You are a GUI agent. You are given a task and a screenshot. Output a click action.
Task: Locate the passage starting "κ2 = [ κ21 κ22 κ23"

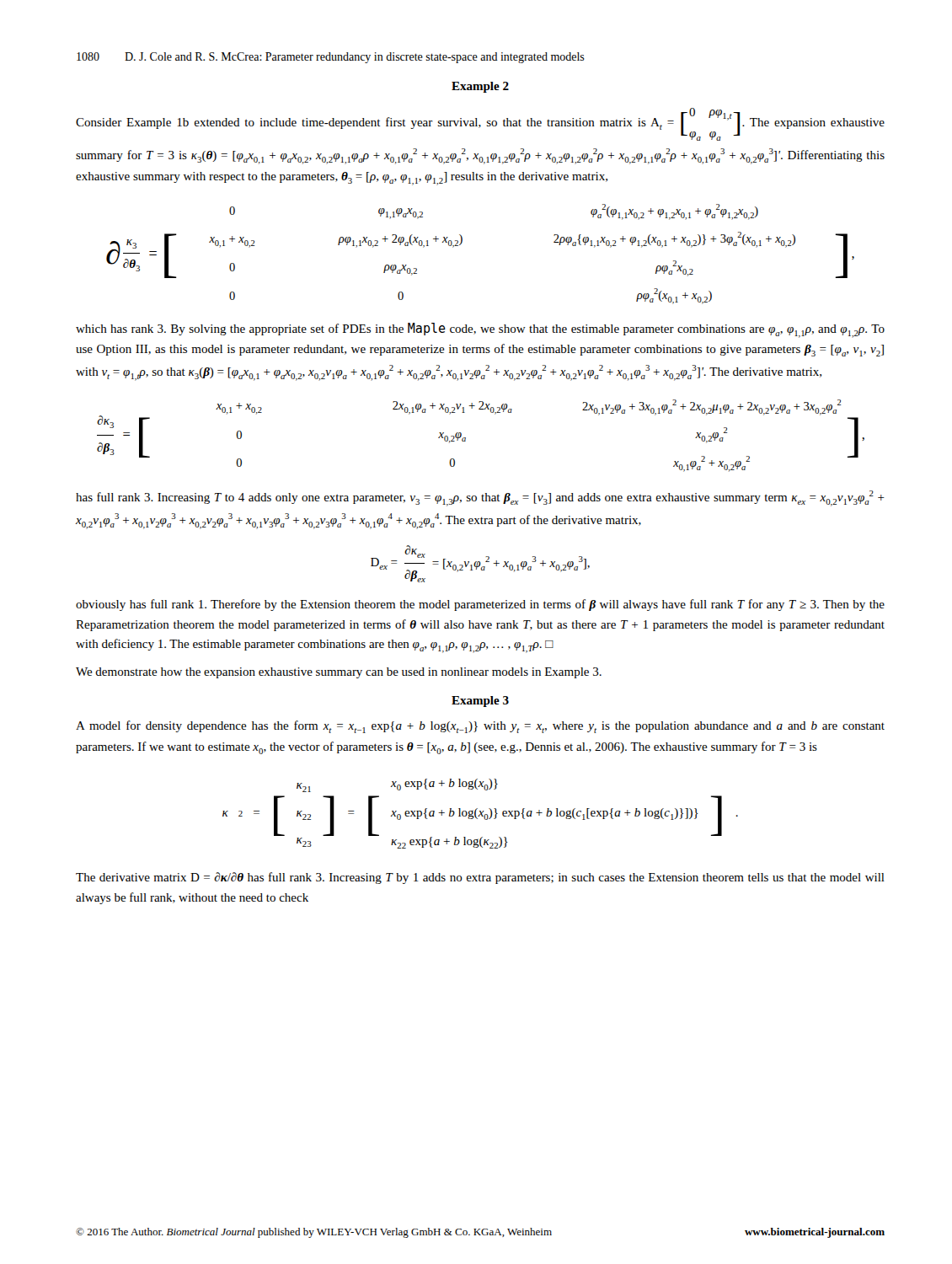tap(480, 813)
